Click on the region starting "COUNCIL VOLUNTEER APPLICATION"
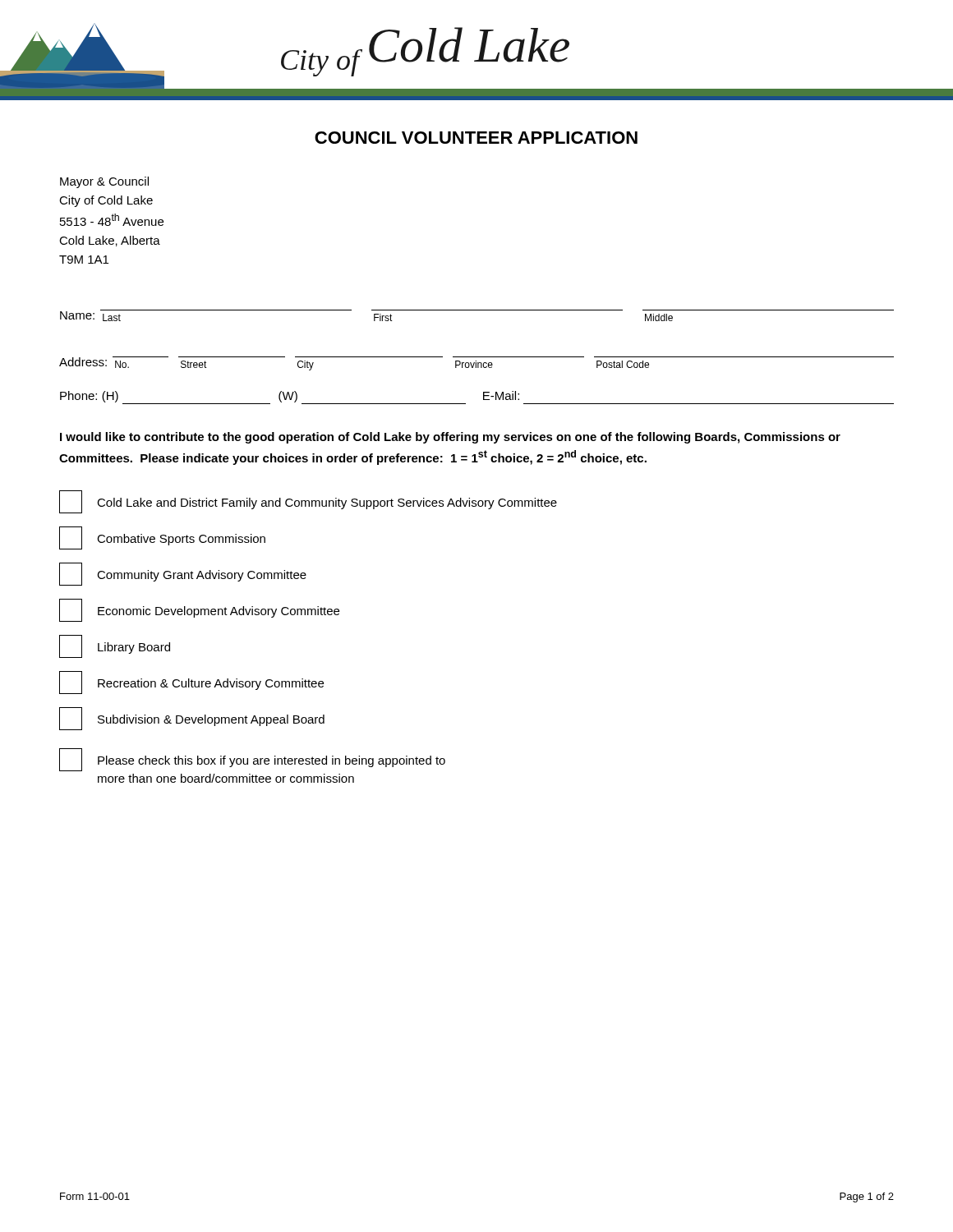The image size is (953, 1232). 476,138
